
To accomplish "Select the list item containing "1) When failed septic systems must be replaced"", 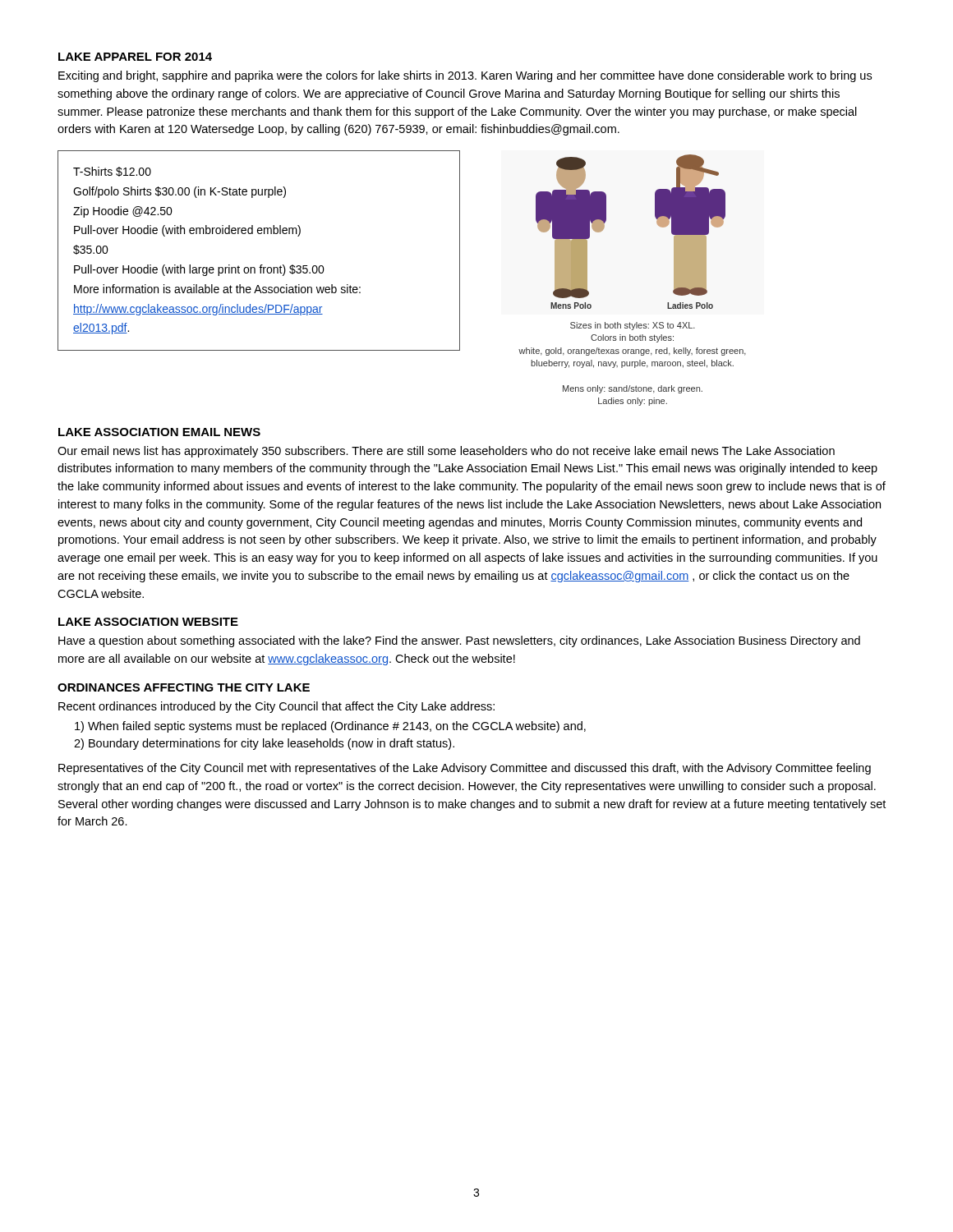I will (x=330, y=726).
